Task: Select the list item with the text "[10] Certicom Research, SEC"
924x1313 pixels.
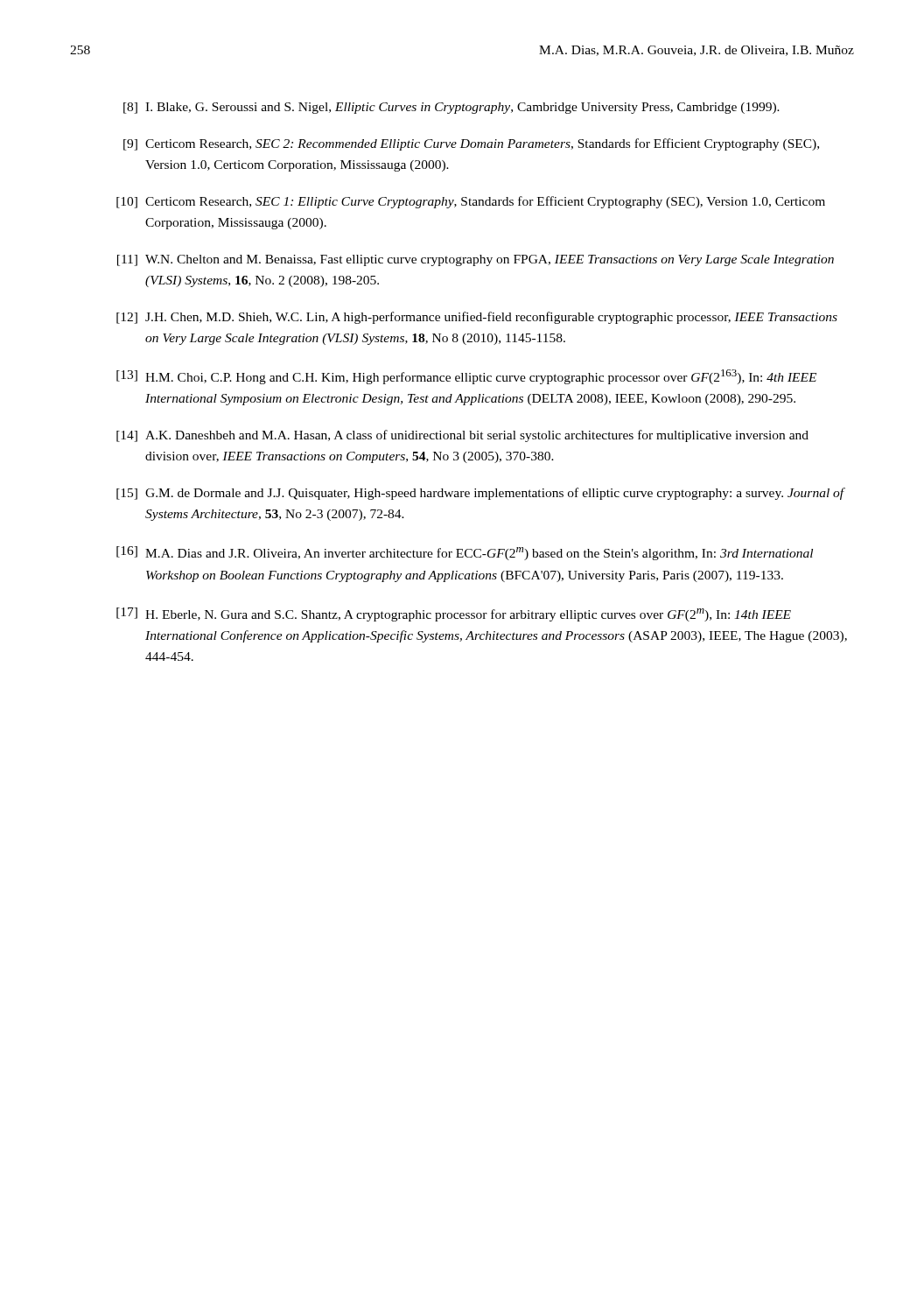Action: pos(475,212)
